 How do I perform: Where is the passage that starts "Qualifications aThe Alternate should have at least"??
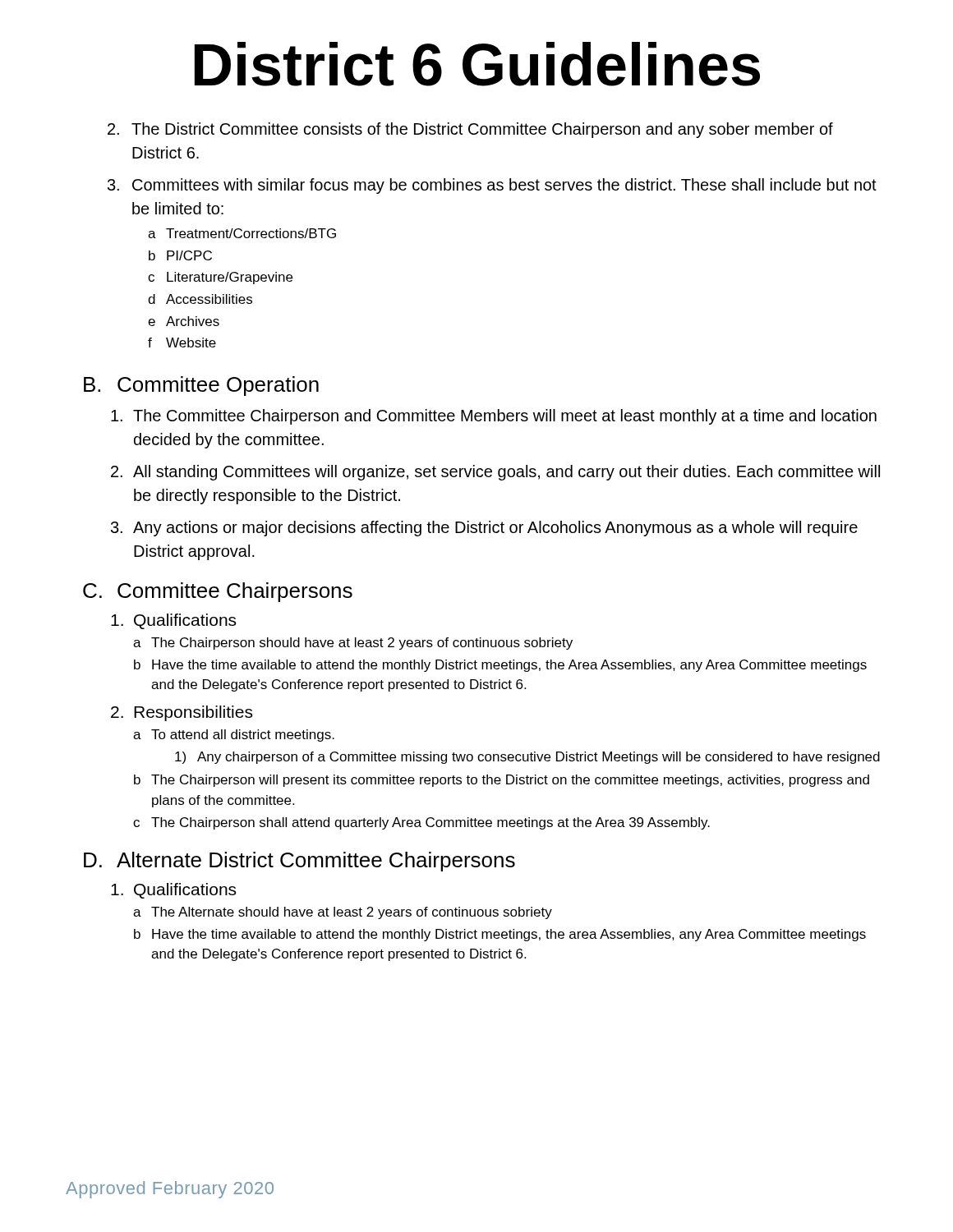[x=499, y=922]
